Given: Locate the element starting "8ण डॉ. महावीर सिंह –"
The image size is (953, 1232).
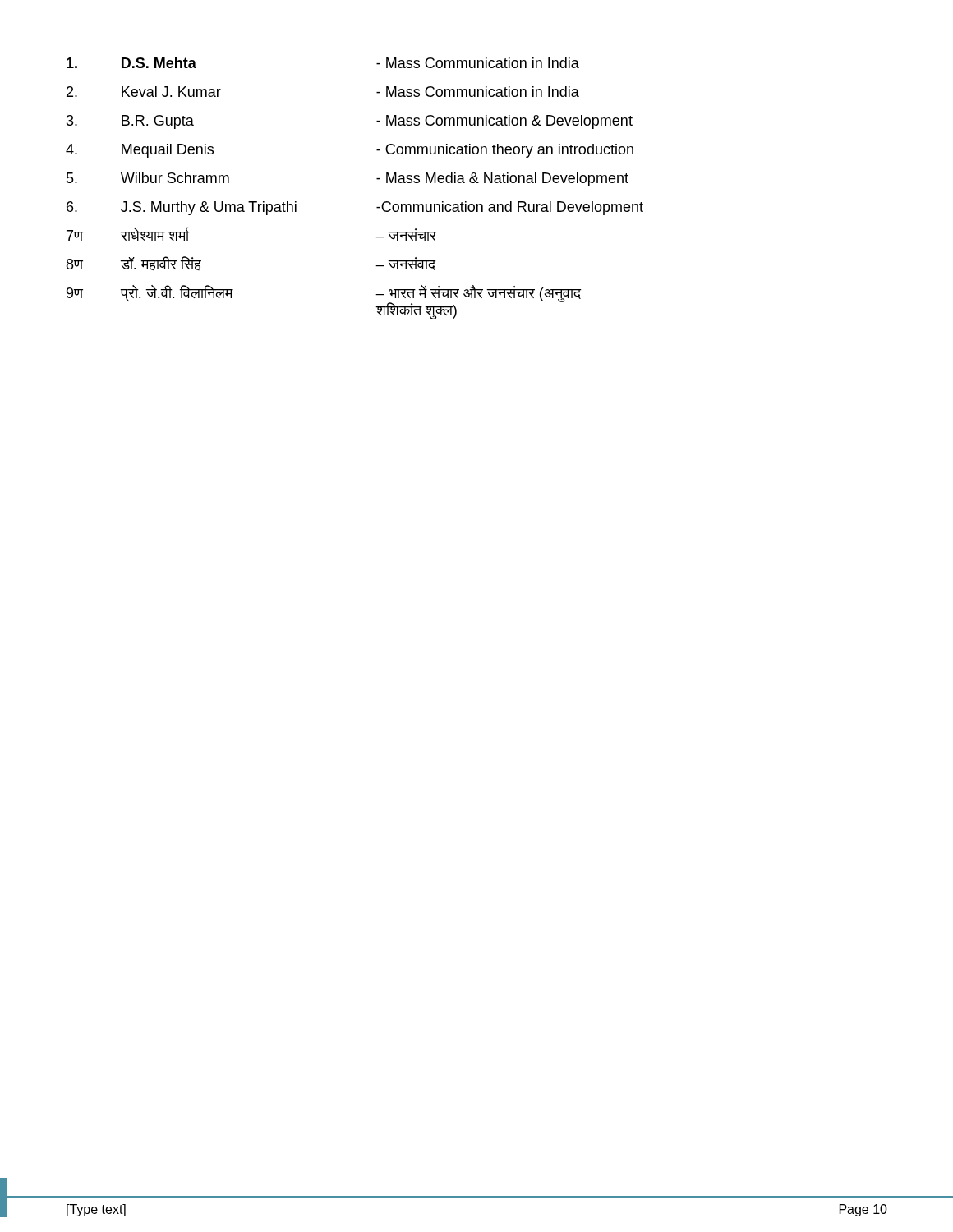Looking at the screenshot, I should pyautogui.click(x=158, y=263).
